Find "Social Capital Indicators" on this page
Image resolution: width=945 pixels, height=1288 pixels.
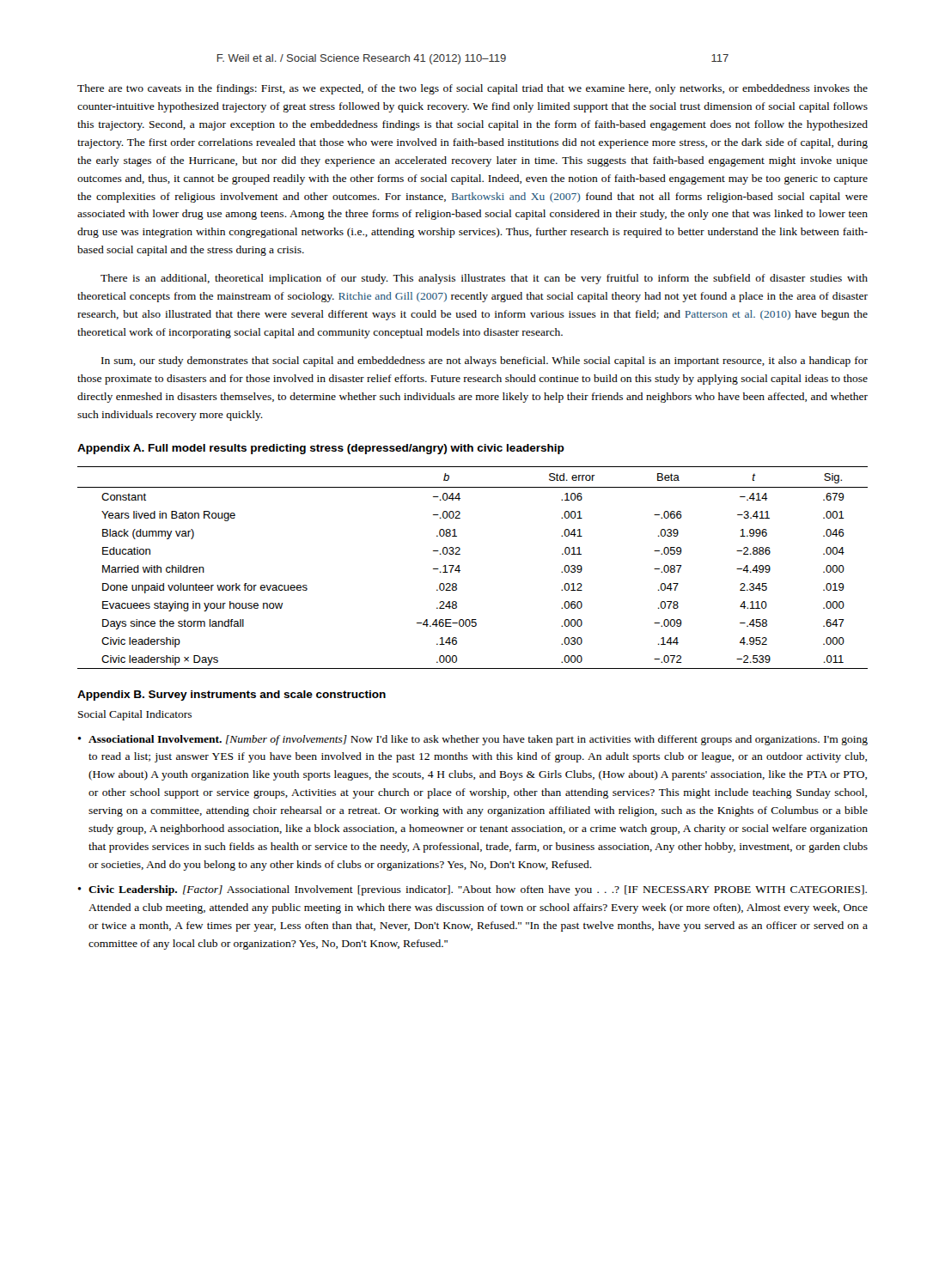coord(135,714)
